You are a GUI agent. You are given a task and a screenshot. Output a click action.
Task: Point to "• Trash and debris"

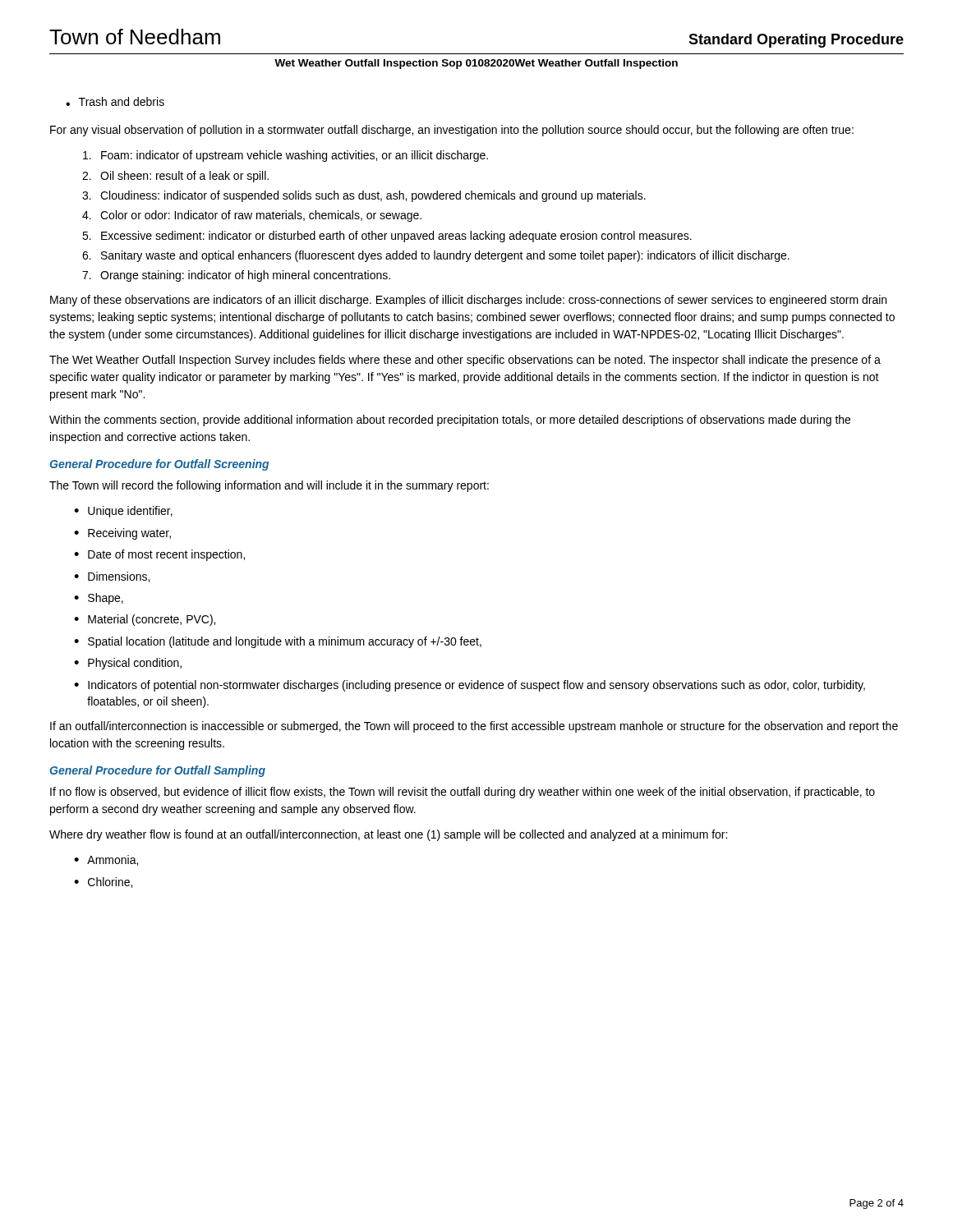point(115,104)
